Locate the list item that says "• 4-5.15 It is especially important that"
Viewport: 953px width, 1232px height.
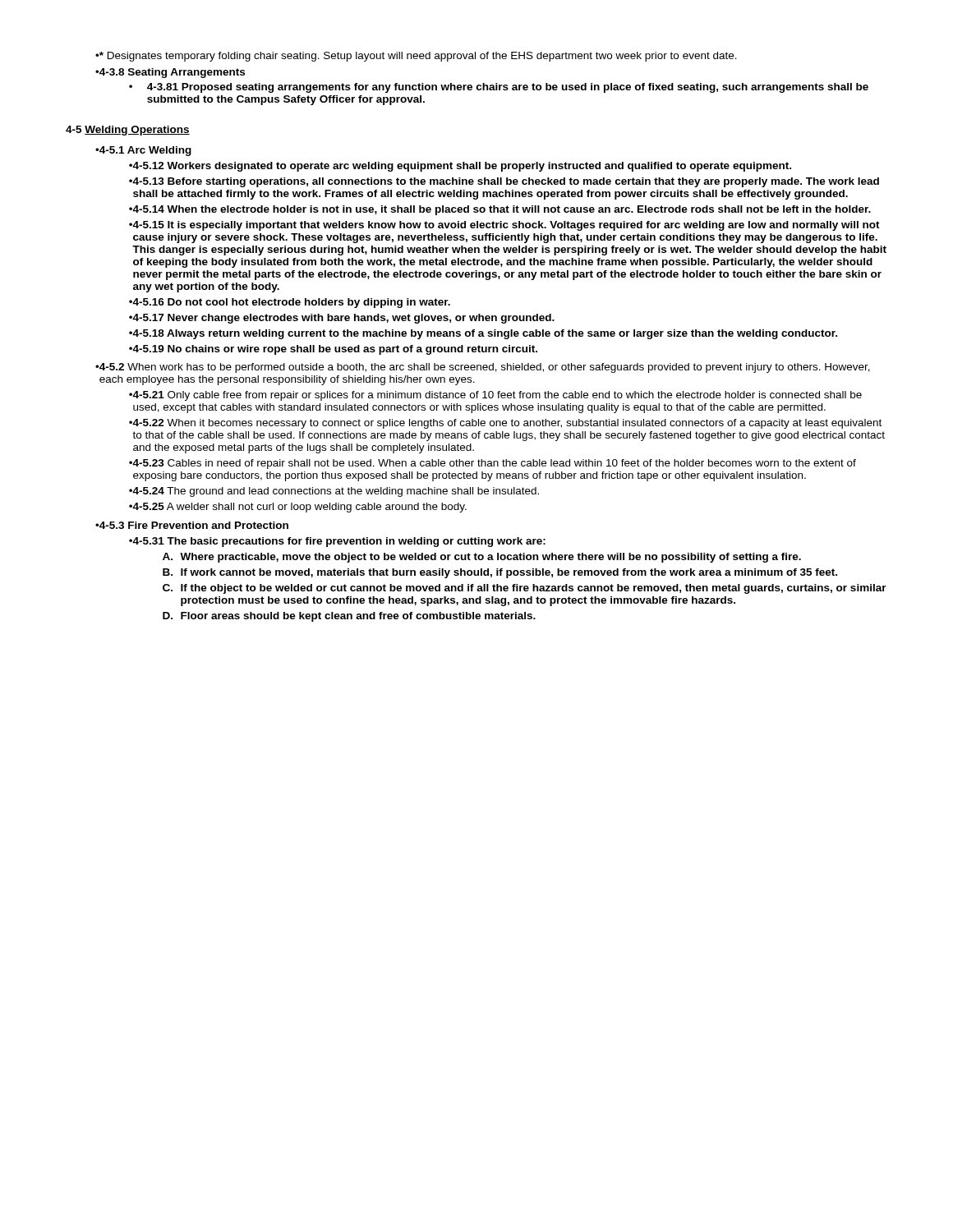[508, 255]
